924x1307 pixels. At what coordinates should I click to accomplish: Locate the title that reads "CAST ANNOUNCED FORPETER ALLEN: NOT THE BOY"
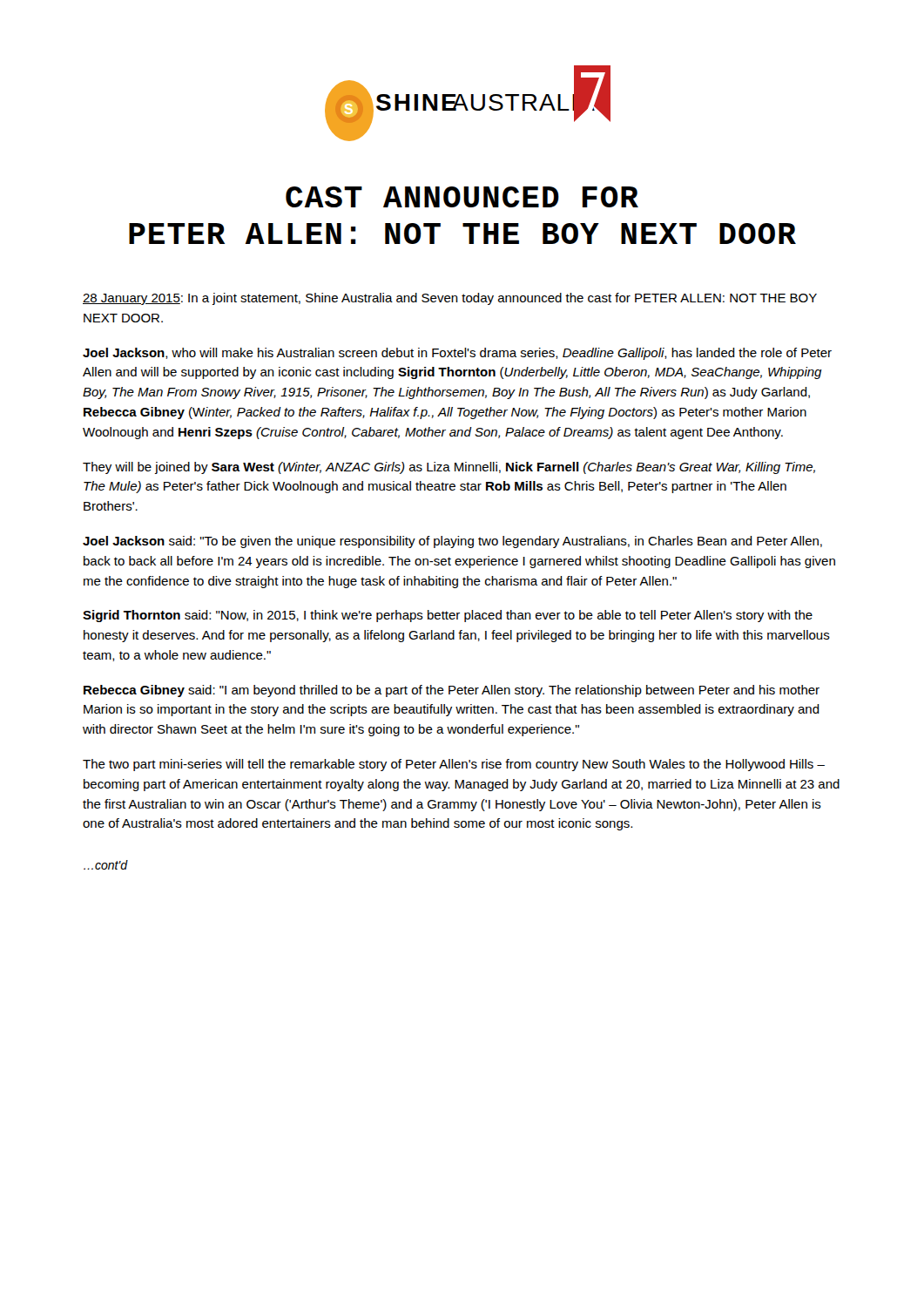(x=462, y=218)
